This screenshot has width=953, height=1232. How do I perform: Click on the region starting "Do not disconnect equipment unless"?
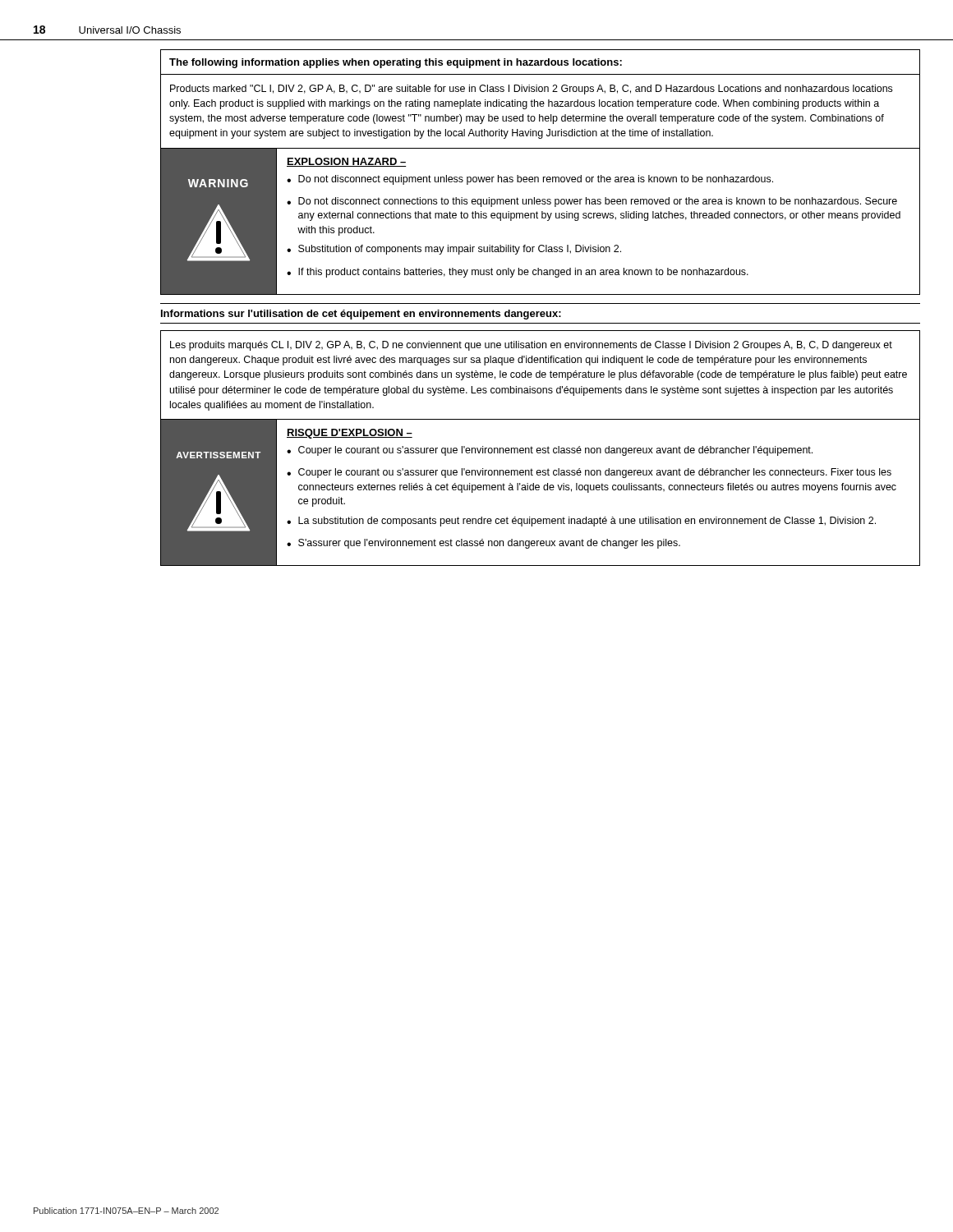click(536, 179)
